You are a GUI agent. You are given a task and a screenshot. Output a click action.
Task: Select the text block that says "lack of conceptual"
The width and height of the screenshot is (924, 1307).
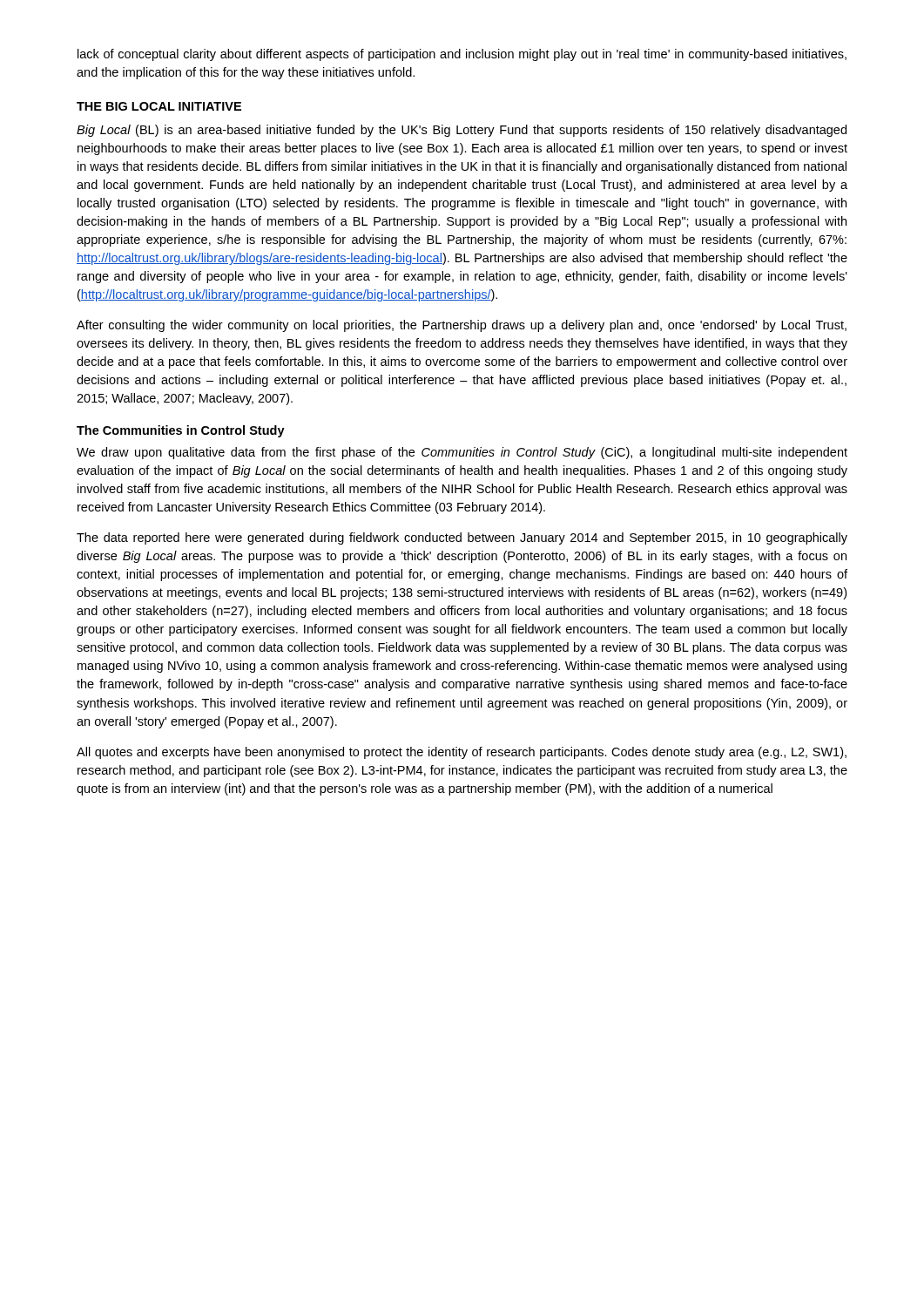click(x=462, y=63)
